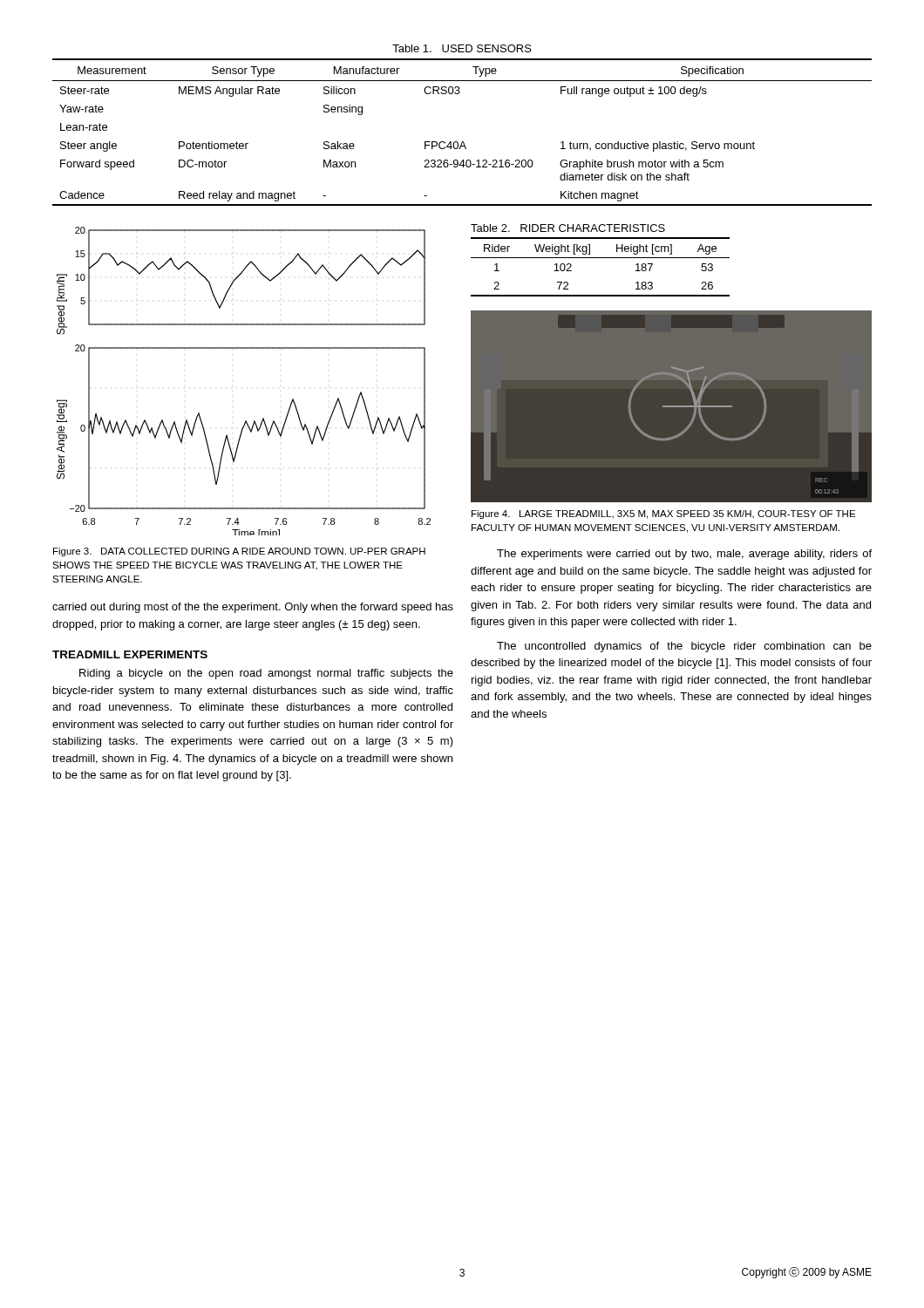This screenshot has width=924, height=1308.
Task: Locate the block starting "Figure 4. LARGE TREADMILL,"
Action: coord(663,521)
